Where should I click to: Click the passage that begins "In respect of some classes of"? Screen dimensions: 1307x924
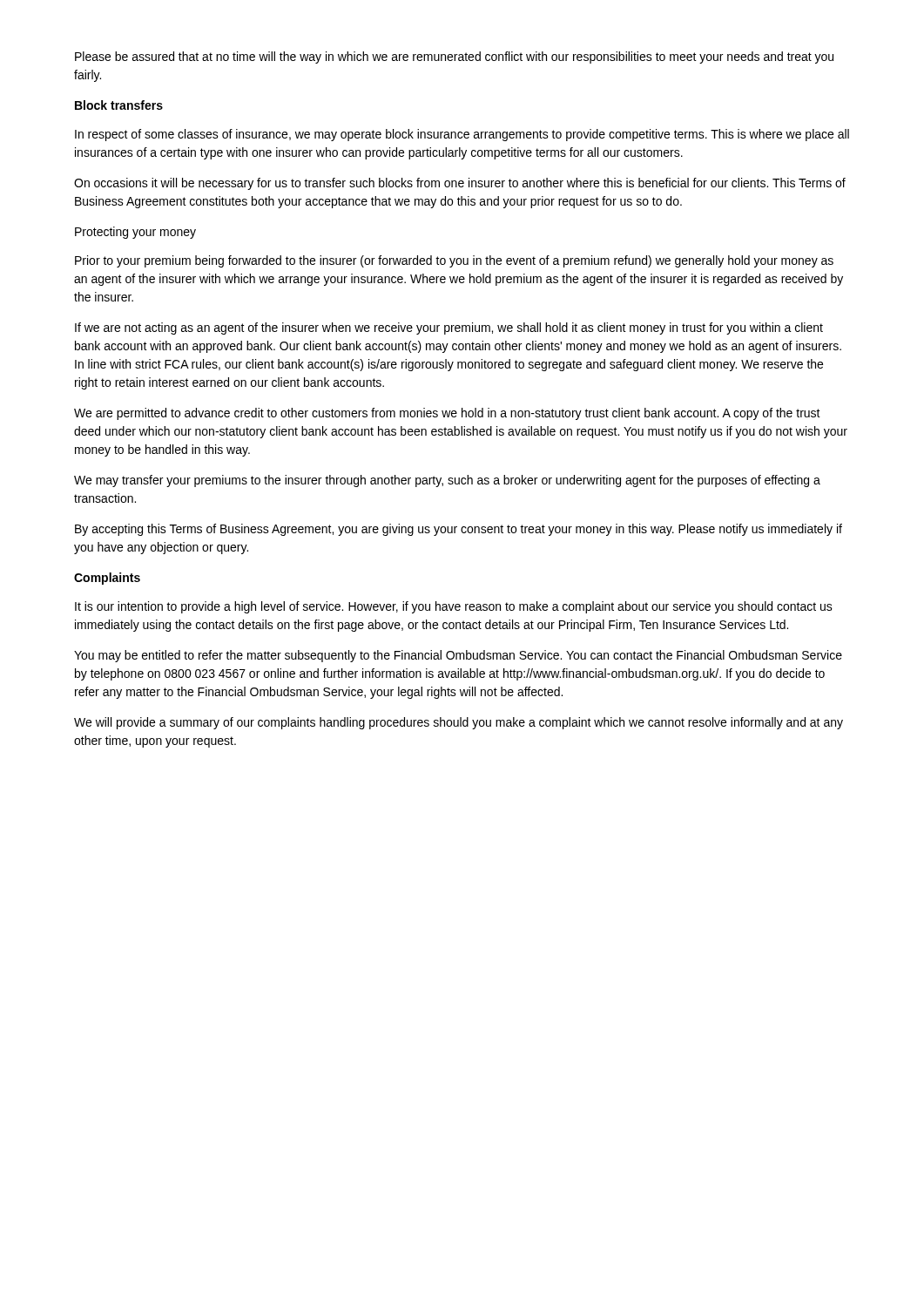462,144
